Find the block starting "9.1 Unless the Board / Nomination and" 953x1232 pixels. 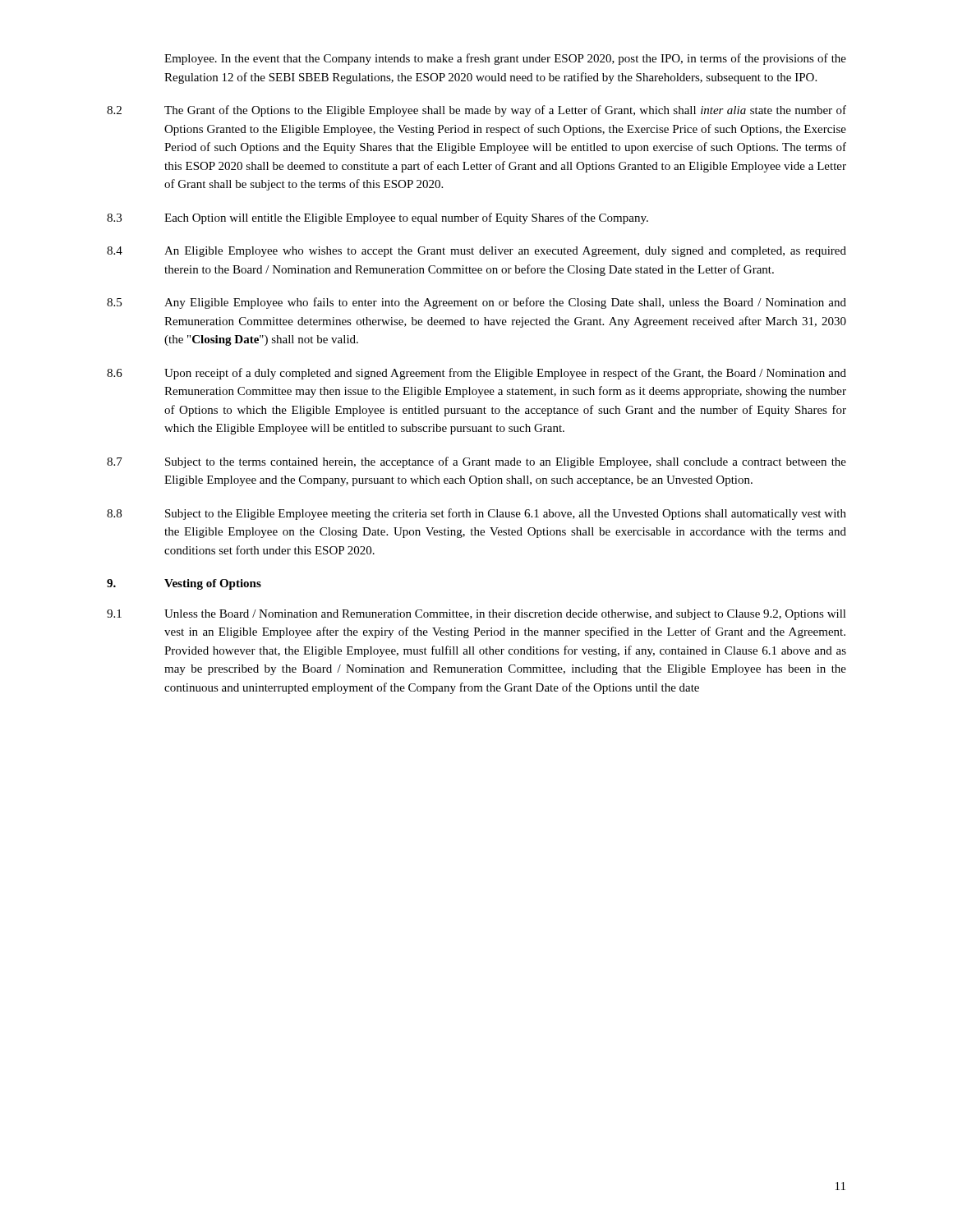[x=476, y=650]
